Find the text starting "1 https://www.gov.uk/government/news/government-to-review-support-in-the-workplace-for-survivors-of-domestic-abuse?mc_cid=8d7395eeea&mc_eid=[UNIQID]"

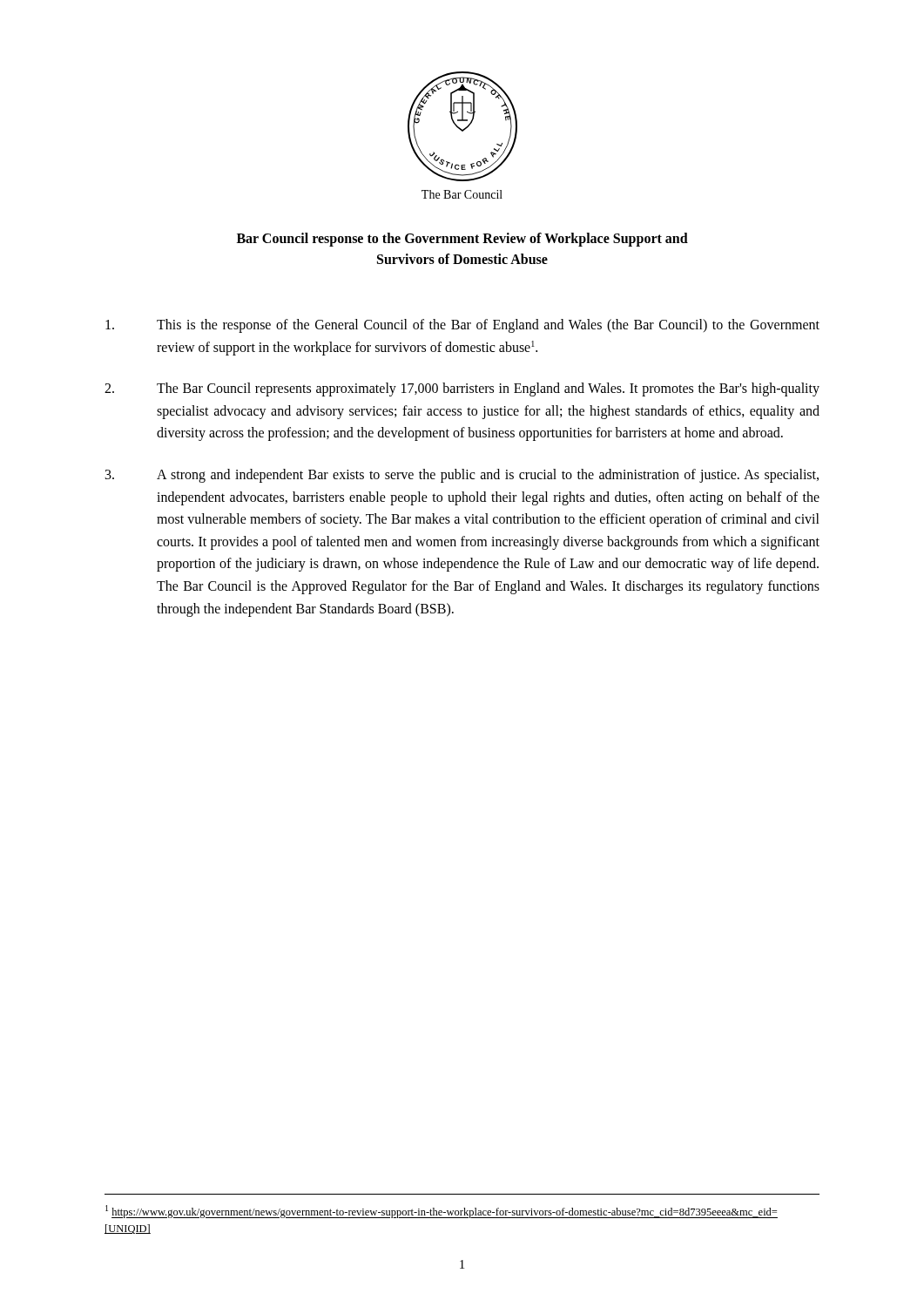(462, 1220)
